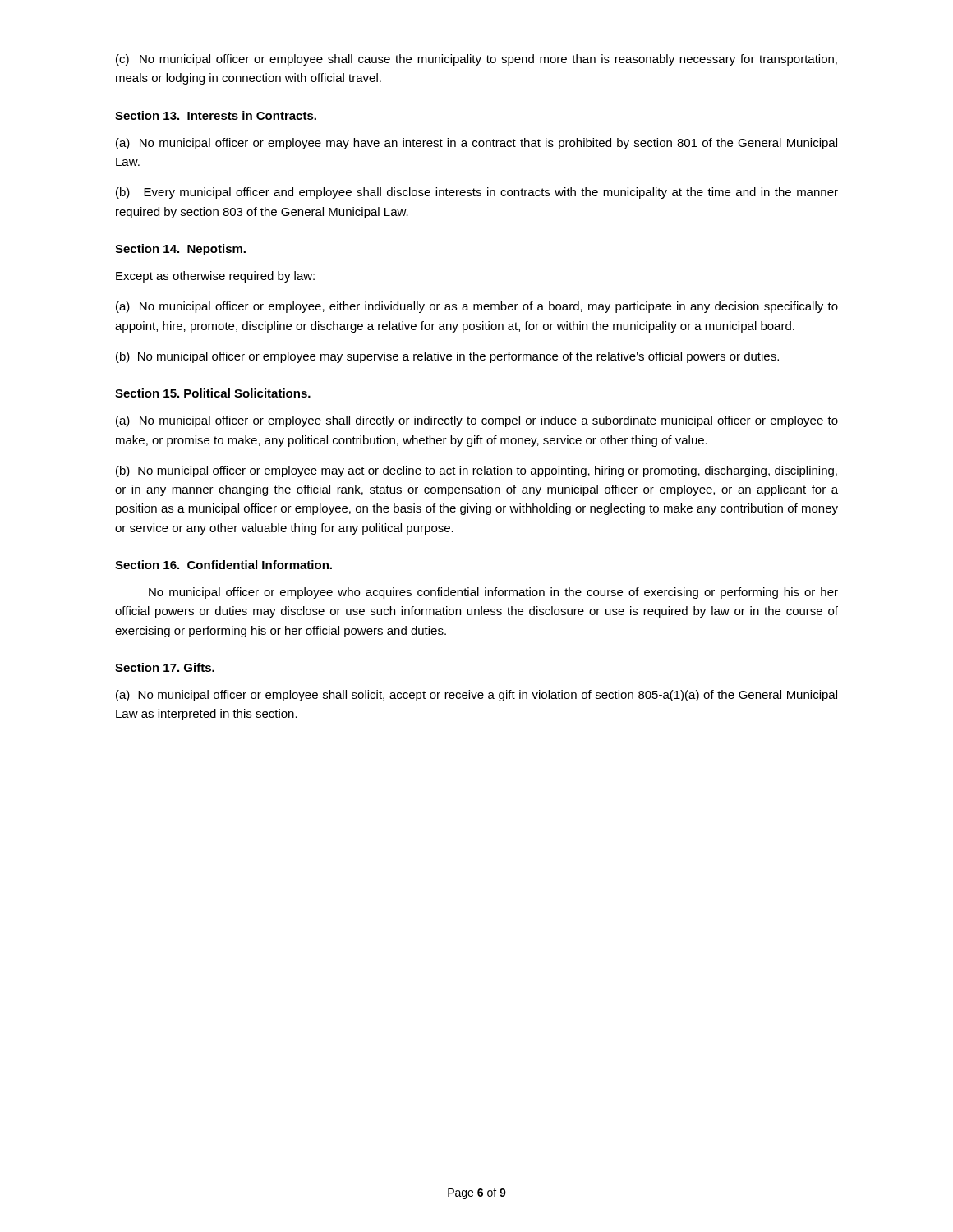Find "Section 16. Confidential Information." on this page
953x1232 pixels.
pos(224,564)
